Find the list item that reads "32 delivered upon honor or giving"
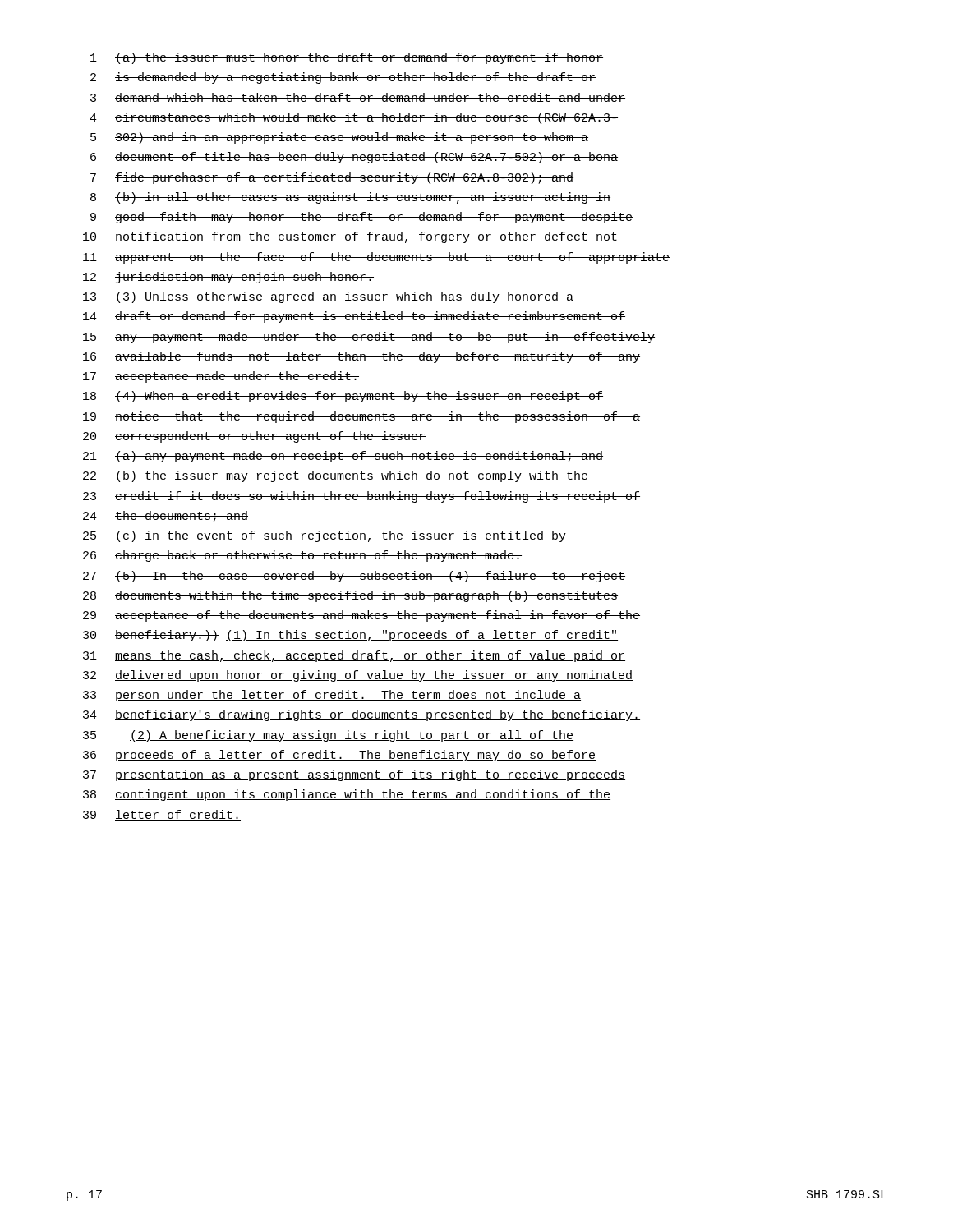953x1232 pixels. 476,676
